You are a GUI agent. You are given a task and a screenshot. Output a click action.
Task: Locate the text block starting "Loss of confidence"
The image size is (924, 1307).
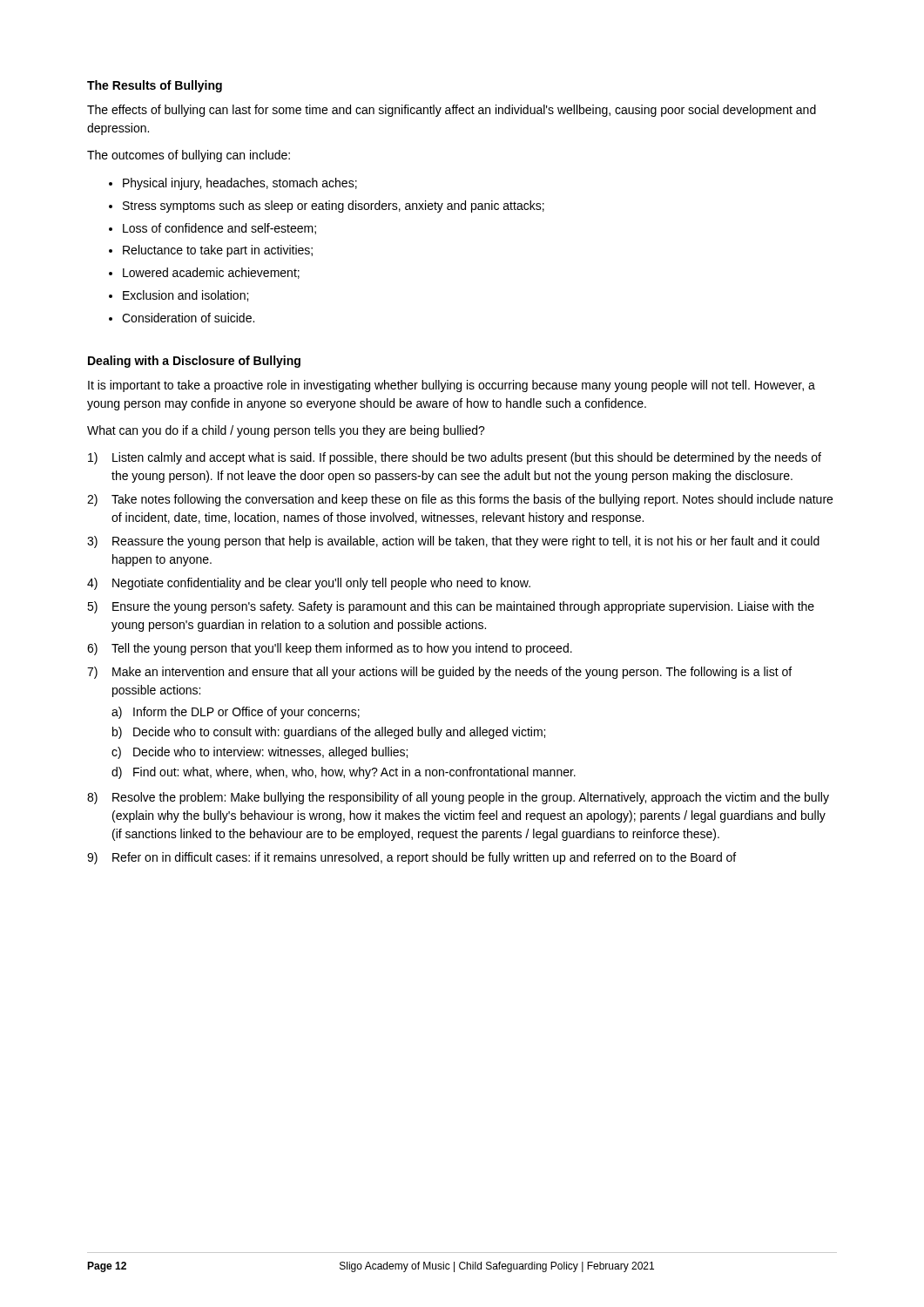point(220,228)
